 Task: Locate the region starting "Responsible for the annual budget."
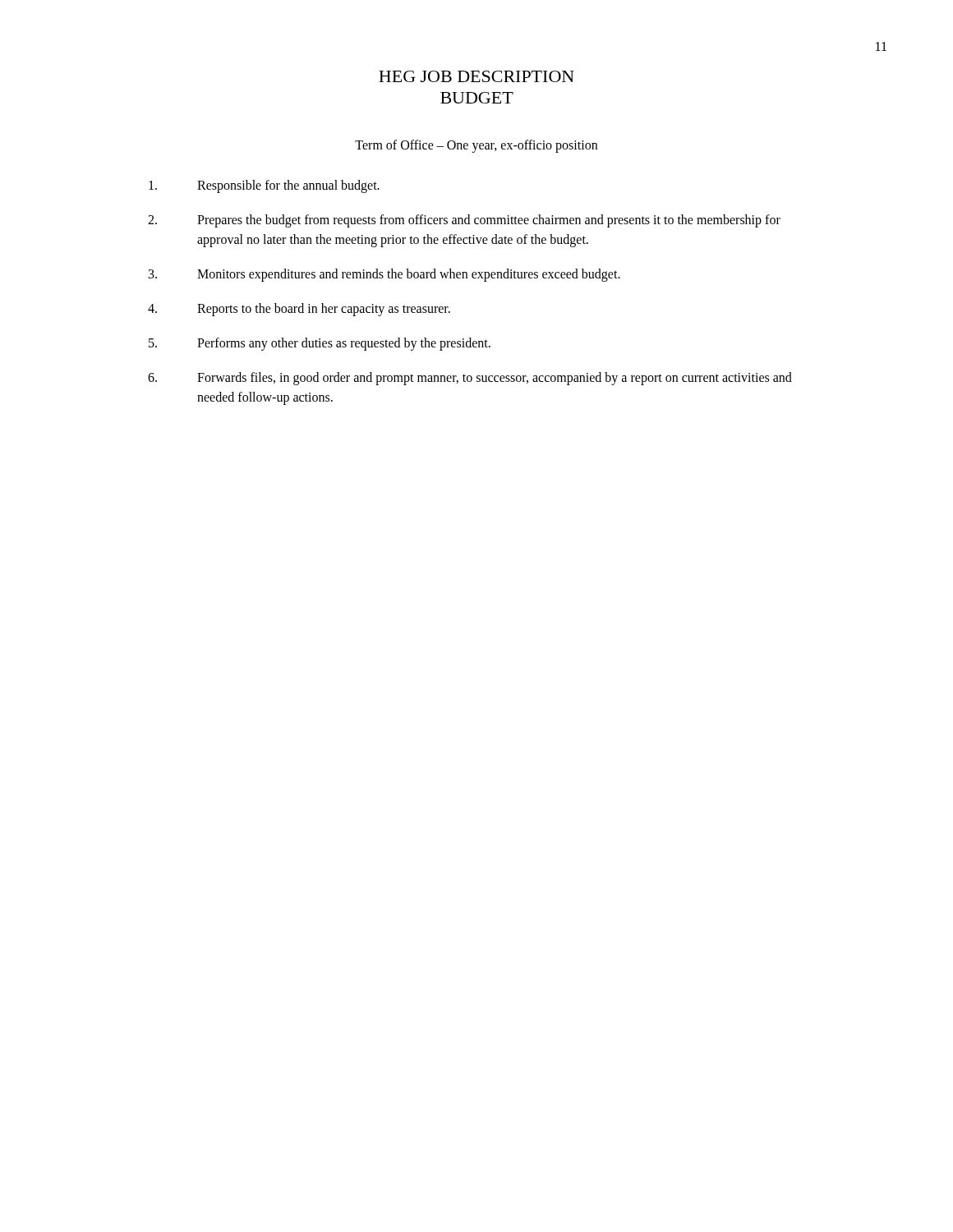pos(264,186)
